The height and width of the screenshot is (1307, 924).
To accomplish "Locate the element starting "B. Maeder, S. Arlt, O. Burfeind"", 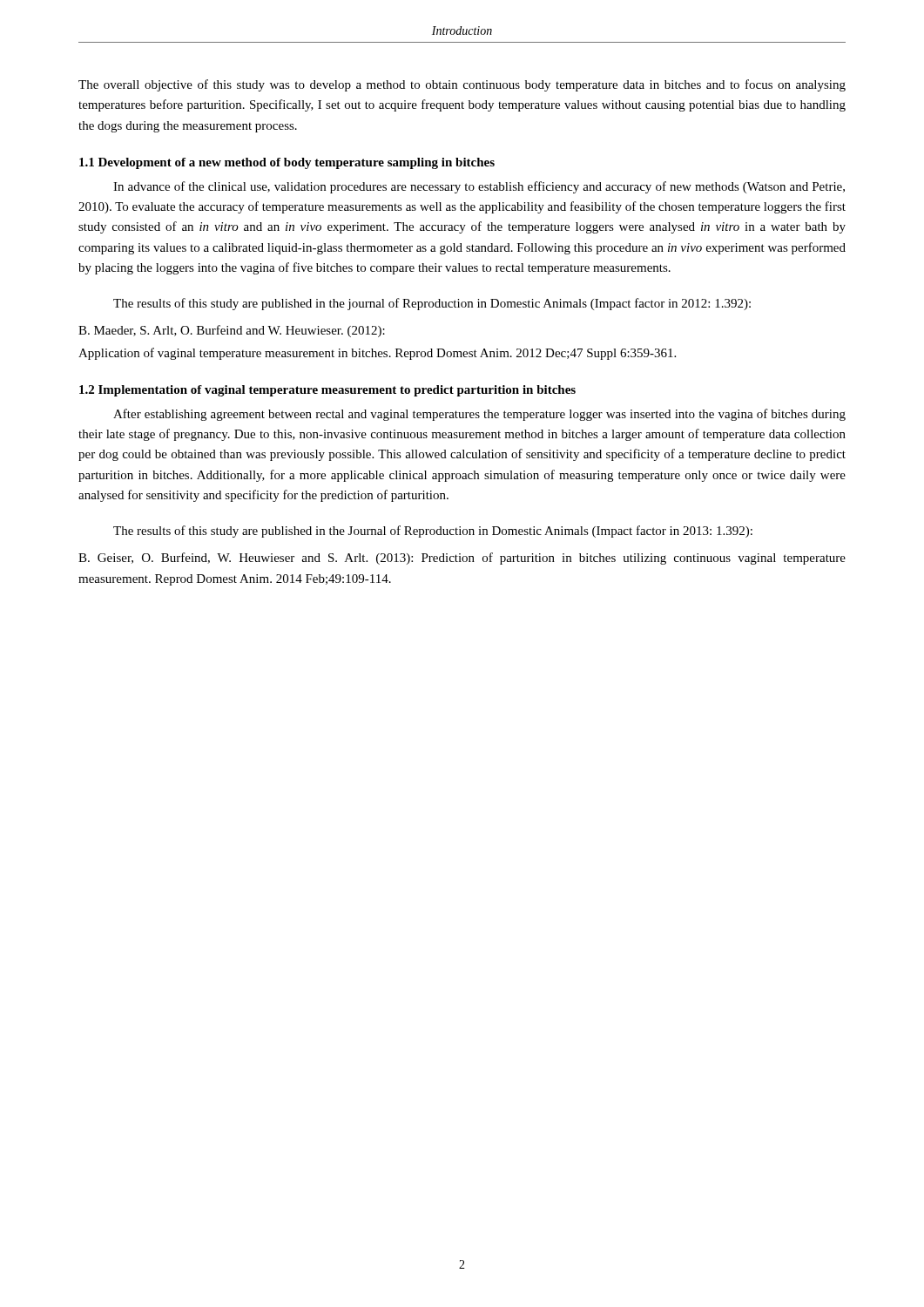I will [x=232, y=331].
